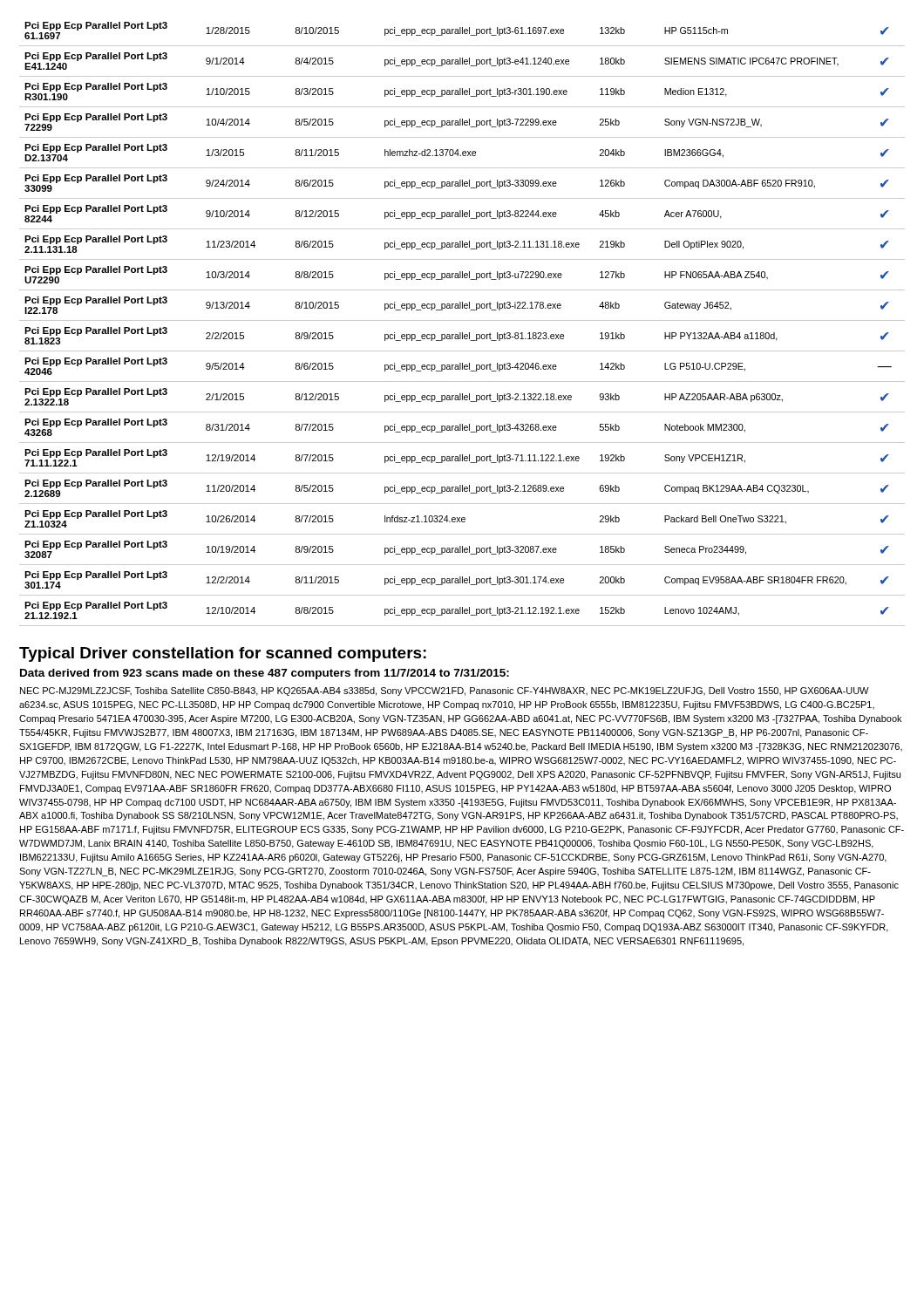Select the block starting "Typical Driver constellation for scanned computers:"
924x1308 pixels.
click(x=223, y=653)
